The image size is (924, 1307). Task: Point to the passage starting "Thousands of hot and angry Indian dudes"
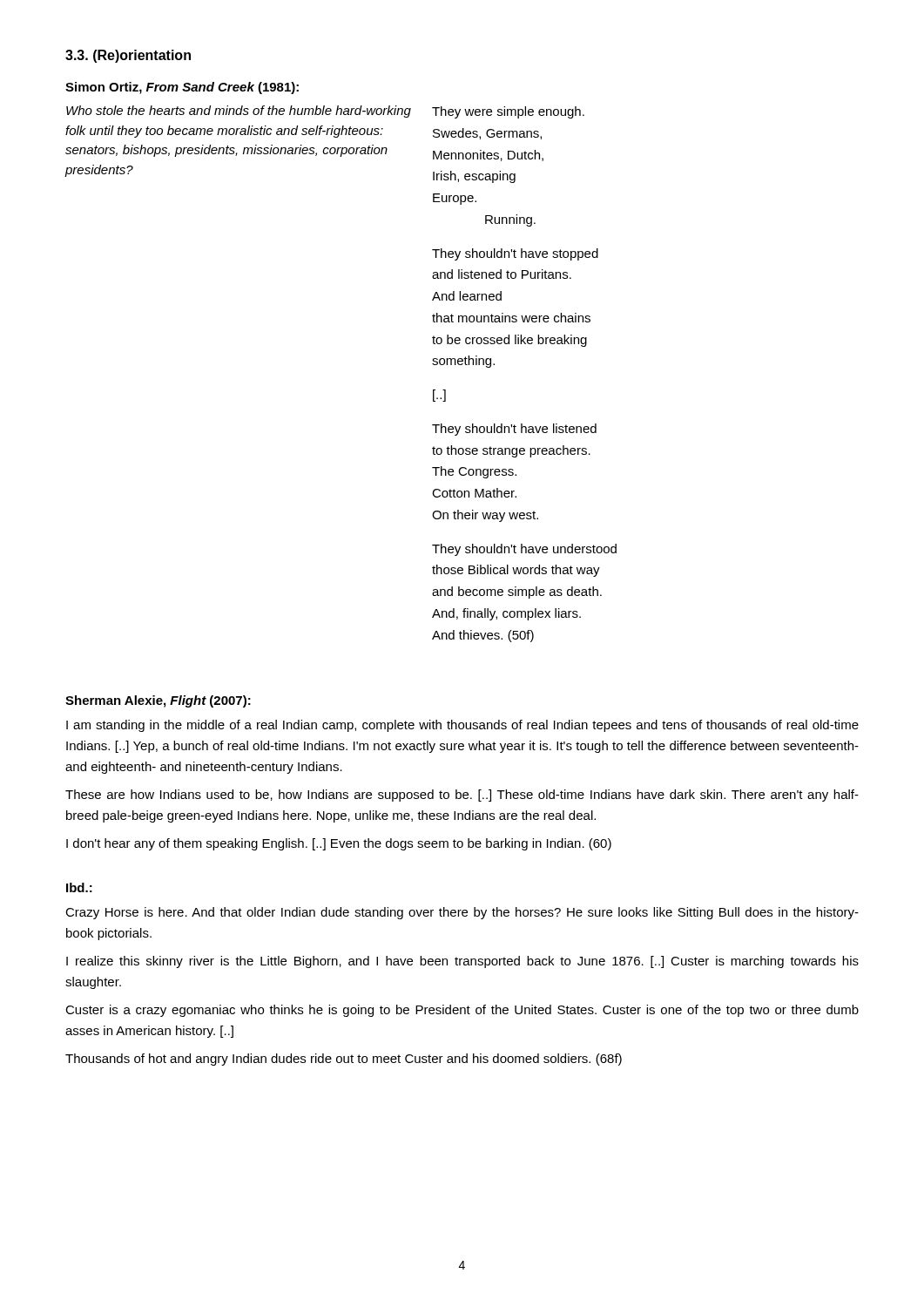click(x=344, y=1058)
